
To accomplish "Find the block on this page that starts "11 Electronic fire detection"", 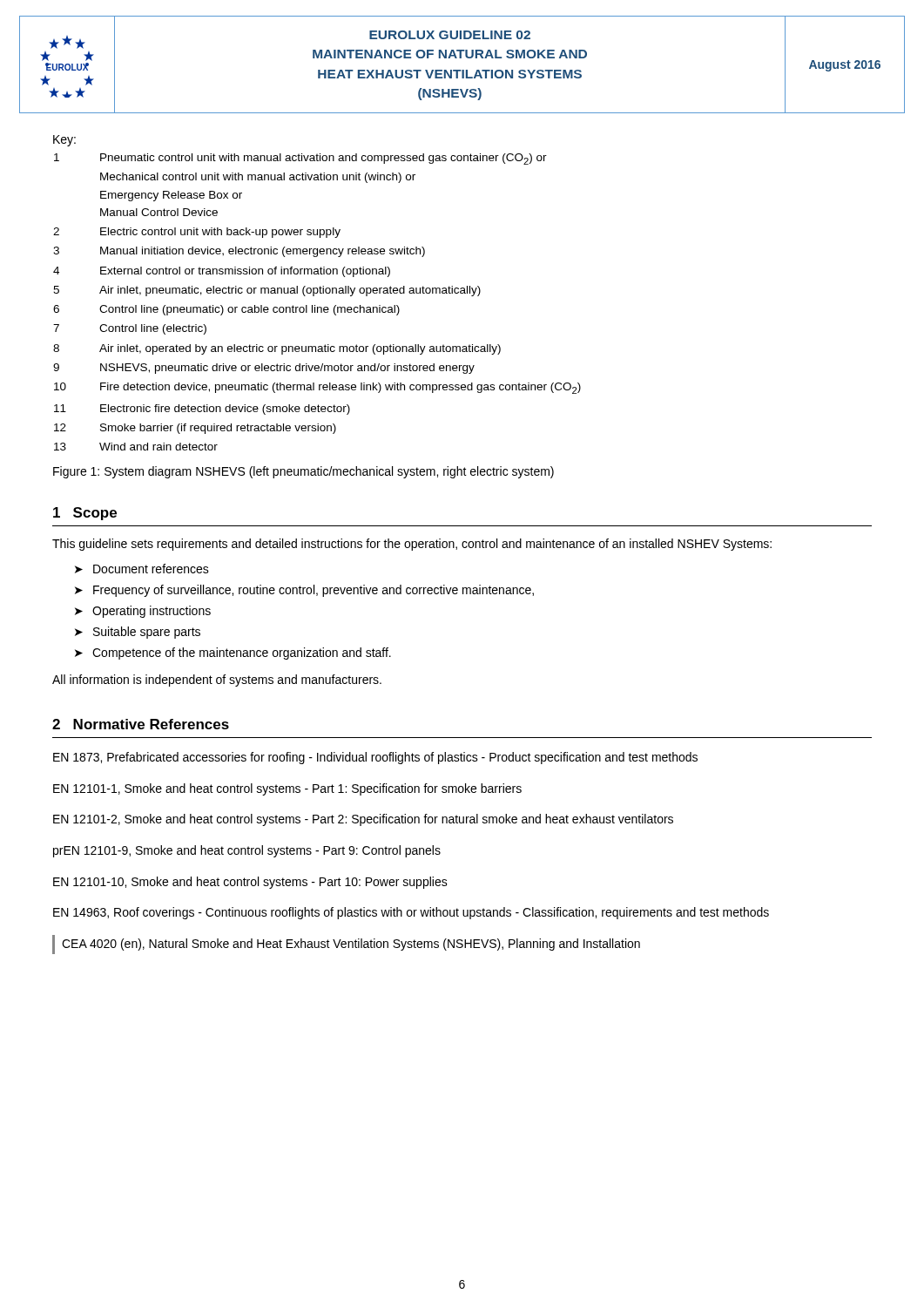I will pos(317,409).
